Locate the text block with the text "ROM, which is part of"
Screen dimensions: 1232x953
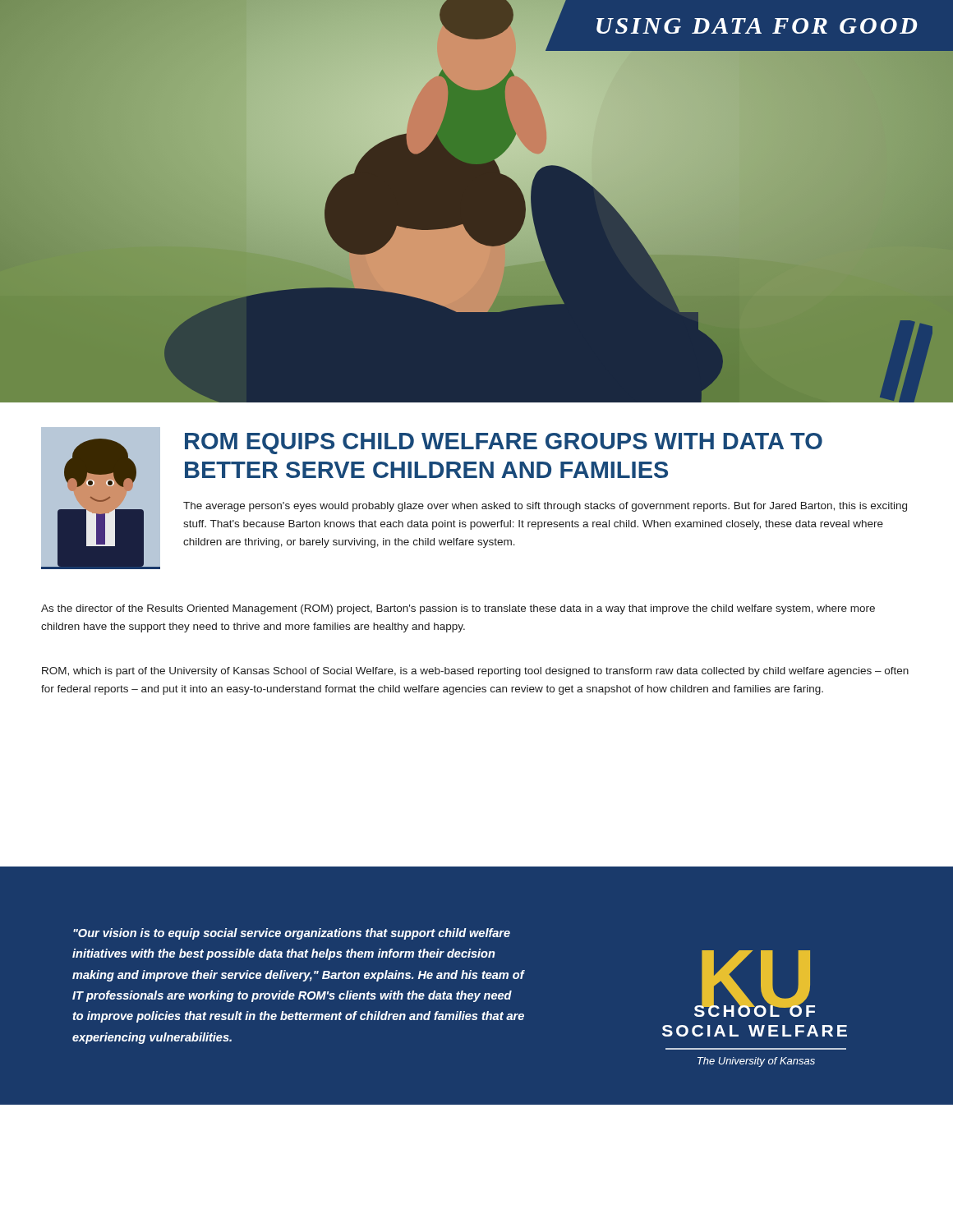coord(475,680)
